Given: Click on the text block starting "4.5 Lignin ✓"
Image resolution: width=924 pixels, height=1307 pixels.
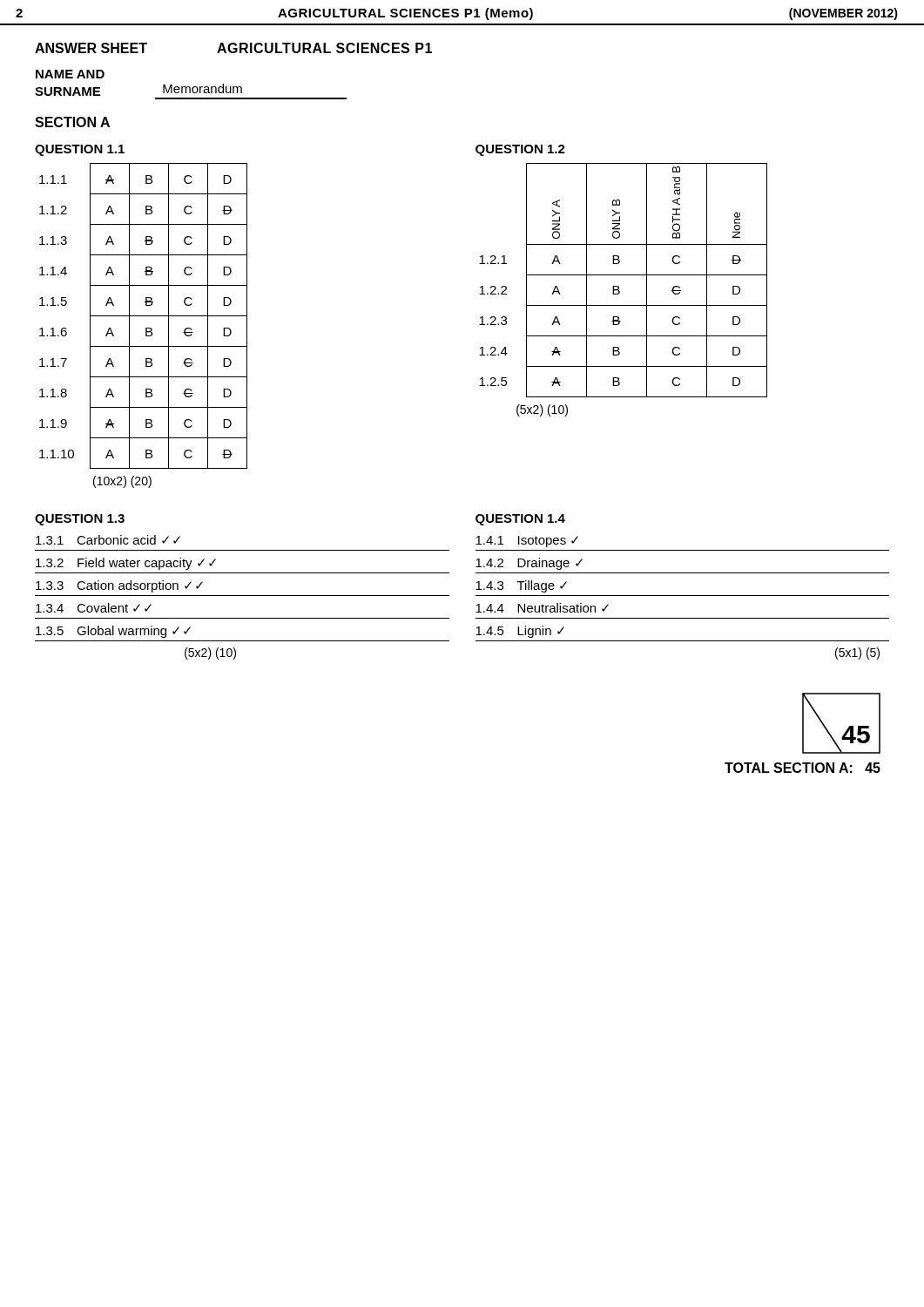Looking at the screenshot, I should point(682,631).
